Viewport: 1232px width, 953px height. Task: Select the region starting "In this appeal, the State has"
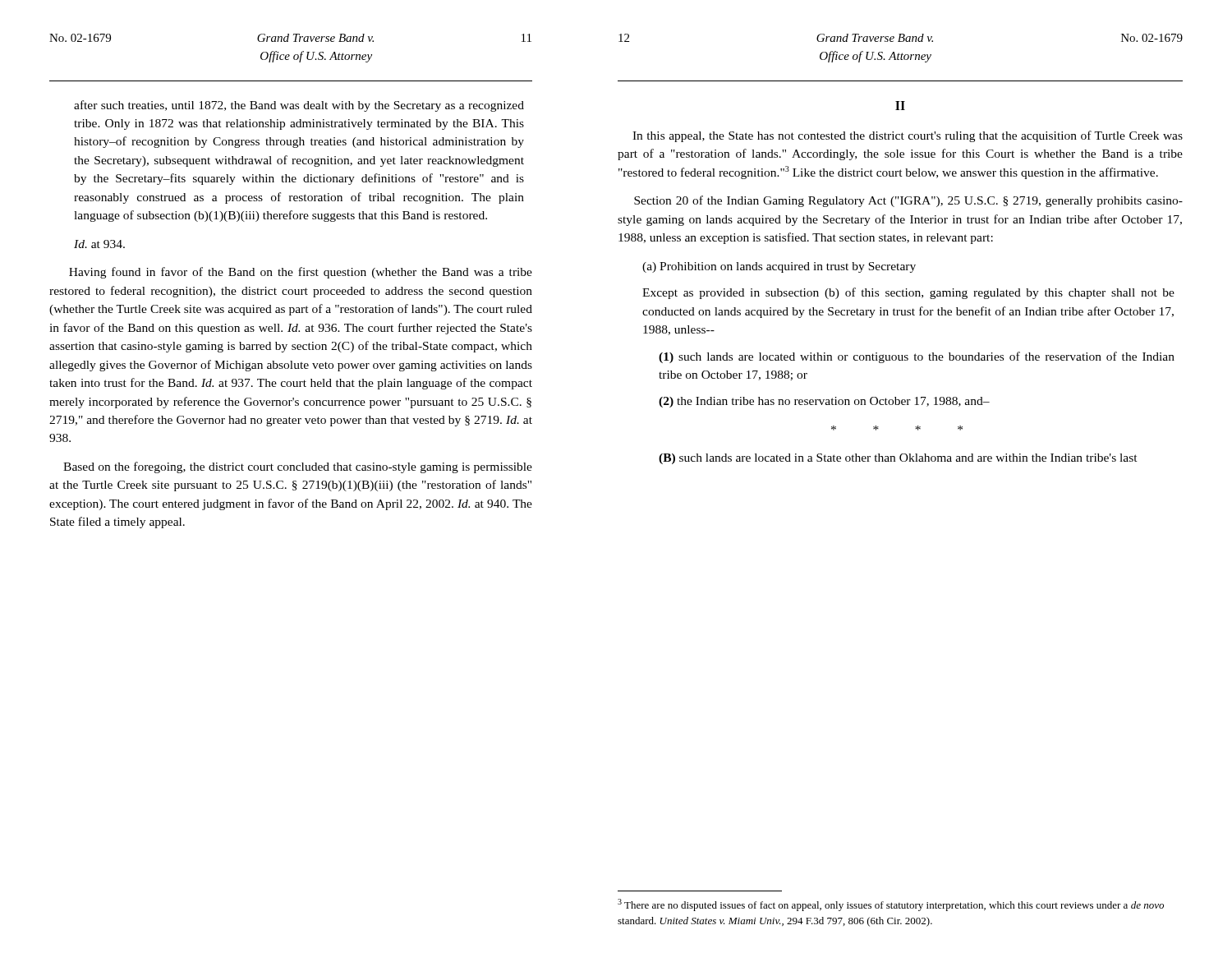click(900, 153)
